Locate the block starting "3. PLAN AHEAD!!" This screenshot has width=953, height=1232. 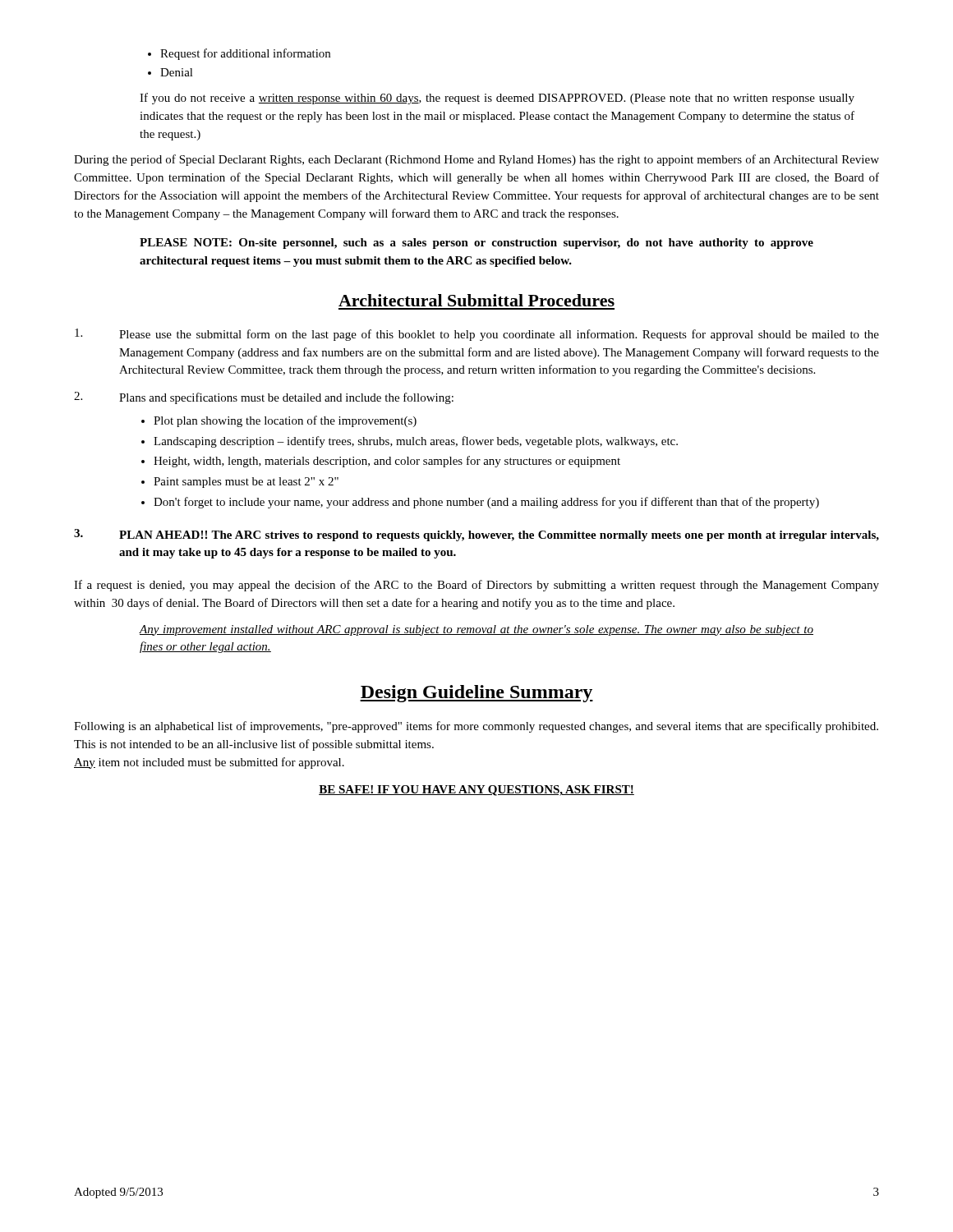[x=476, y=544]
